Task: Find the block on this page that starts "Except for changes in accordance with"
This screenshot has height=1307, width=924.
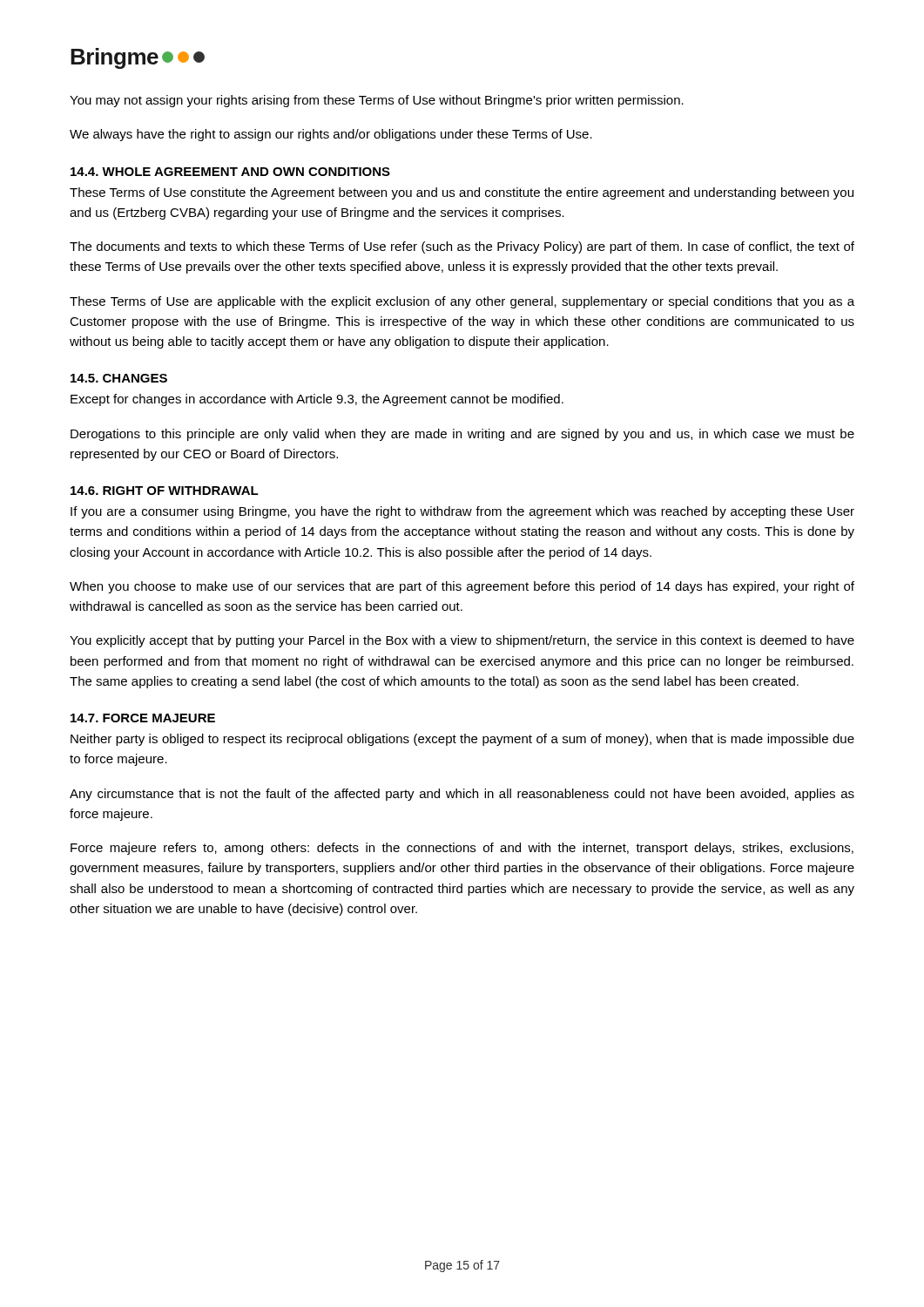Action: (x=462, y=399)
